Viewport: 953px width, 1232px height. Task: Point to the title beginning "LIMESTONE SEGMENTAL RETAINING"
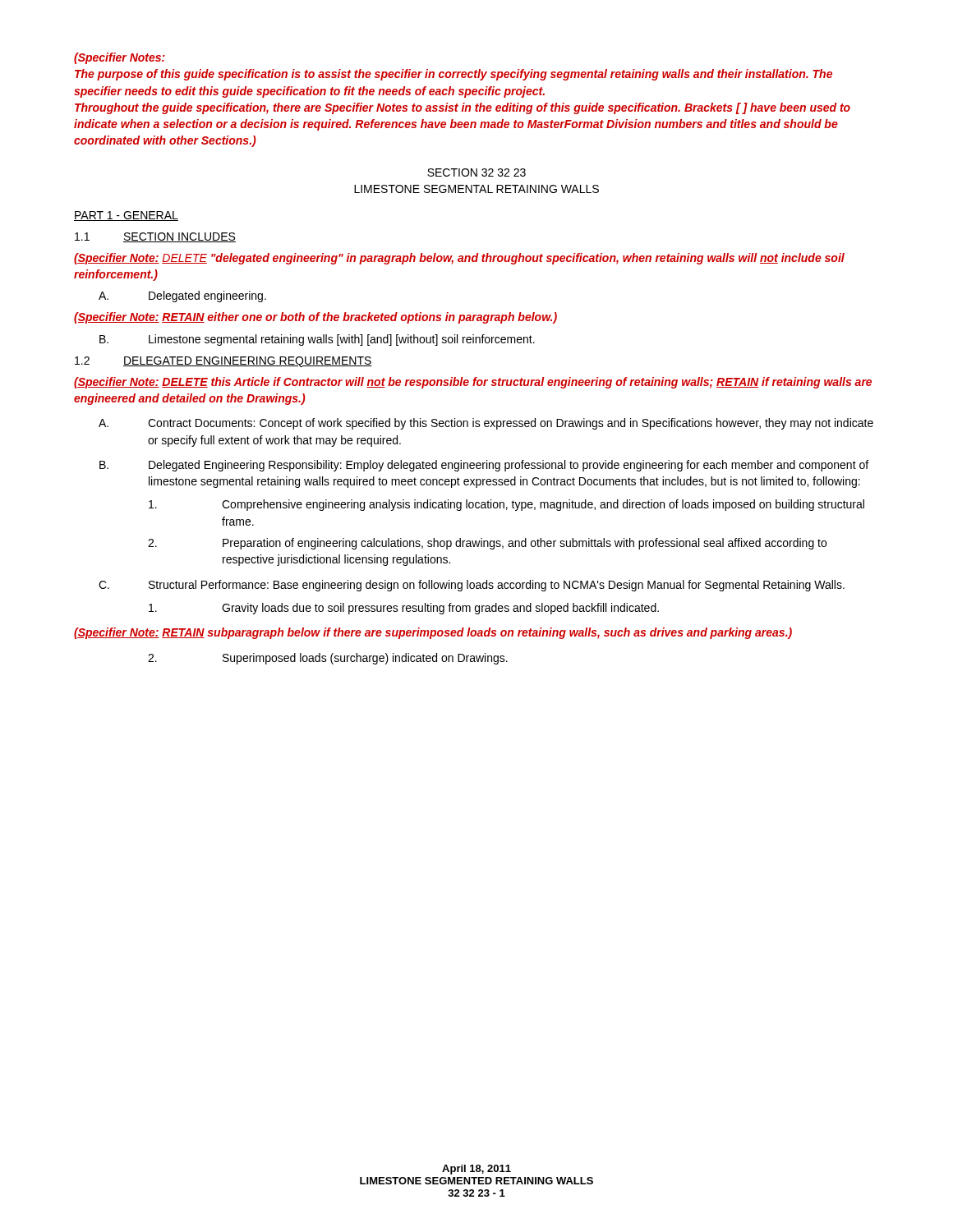(476, 189)
